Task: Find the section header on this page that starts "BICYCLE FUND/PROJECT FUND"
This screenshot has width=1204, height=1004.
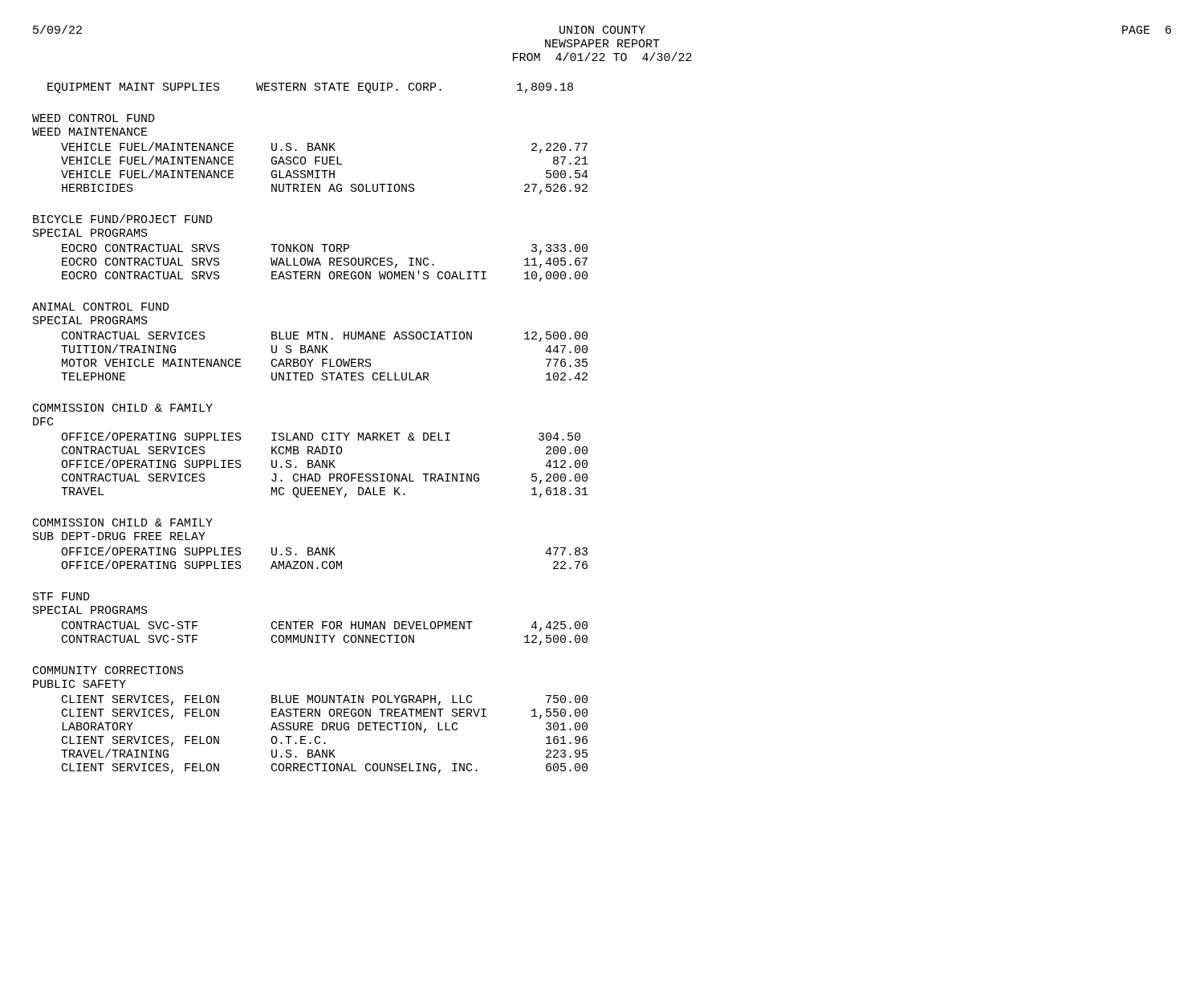Action: point(122,227)
